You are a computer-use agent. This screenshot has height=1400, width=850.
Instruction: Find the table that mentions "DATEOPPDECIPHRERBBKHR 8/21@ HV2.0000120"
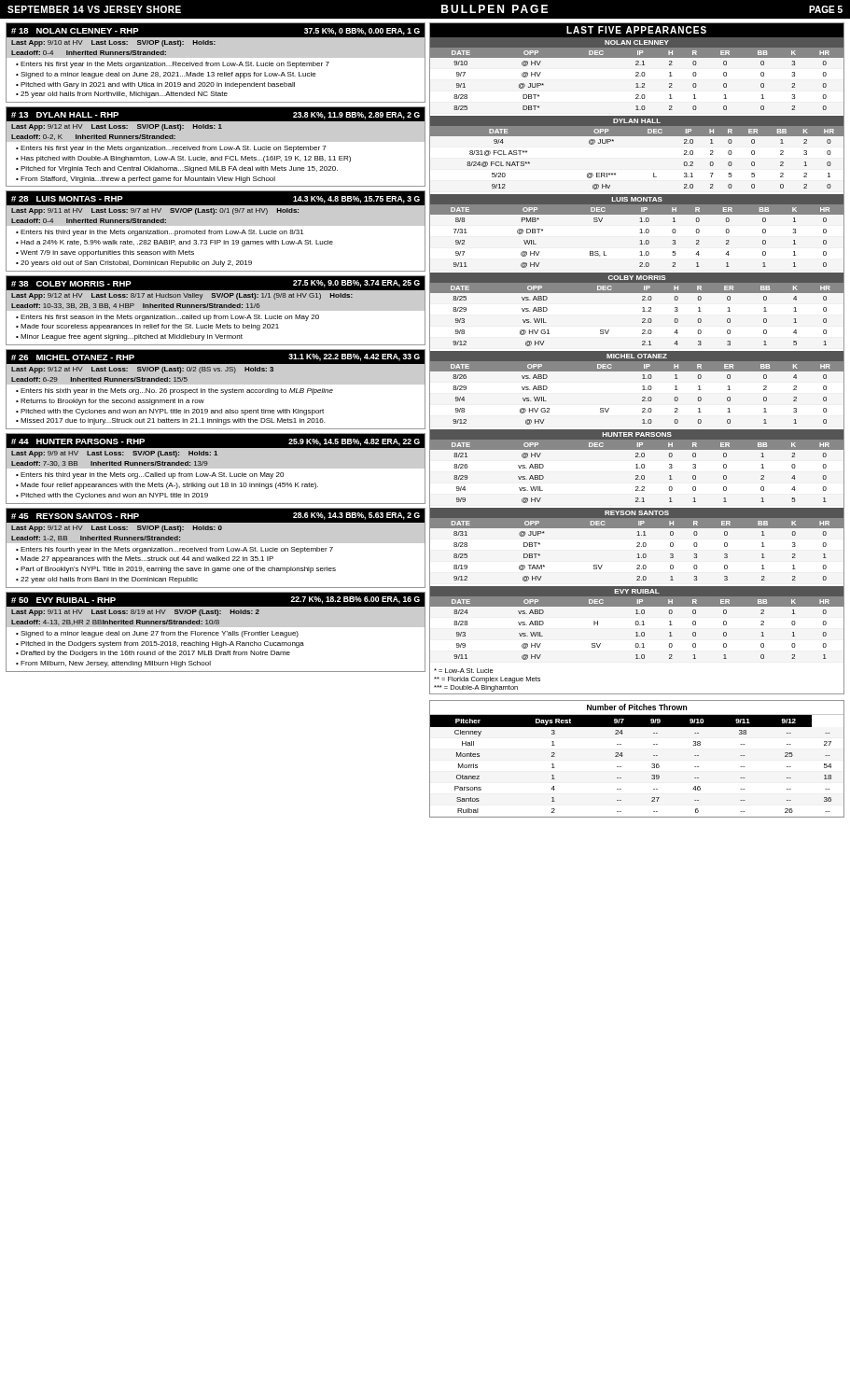tap(637, 473)
